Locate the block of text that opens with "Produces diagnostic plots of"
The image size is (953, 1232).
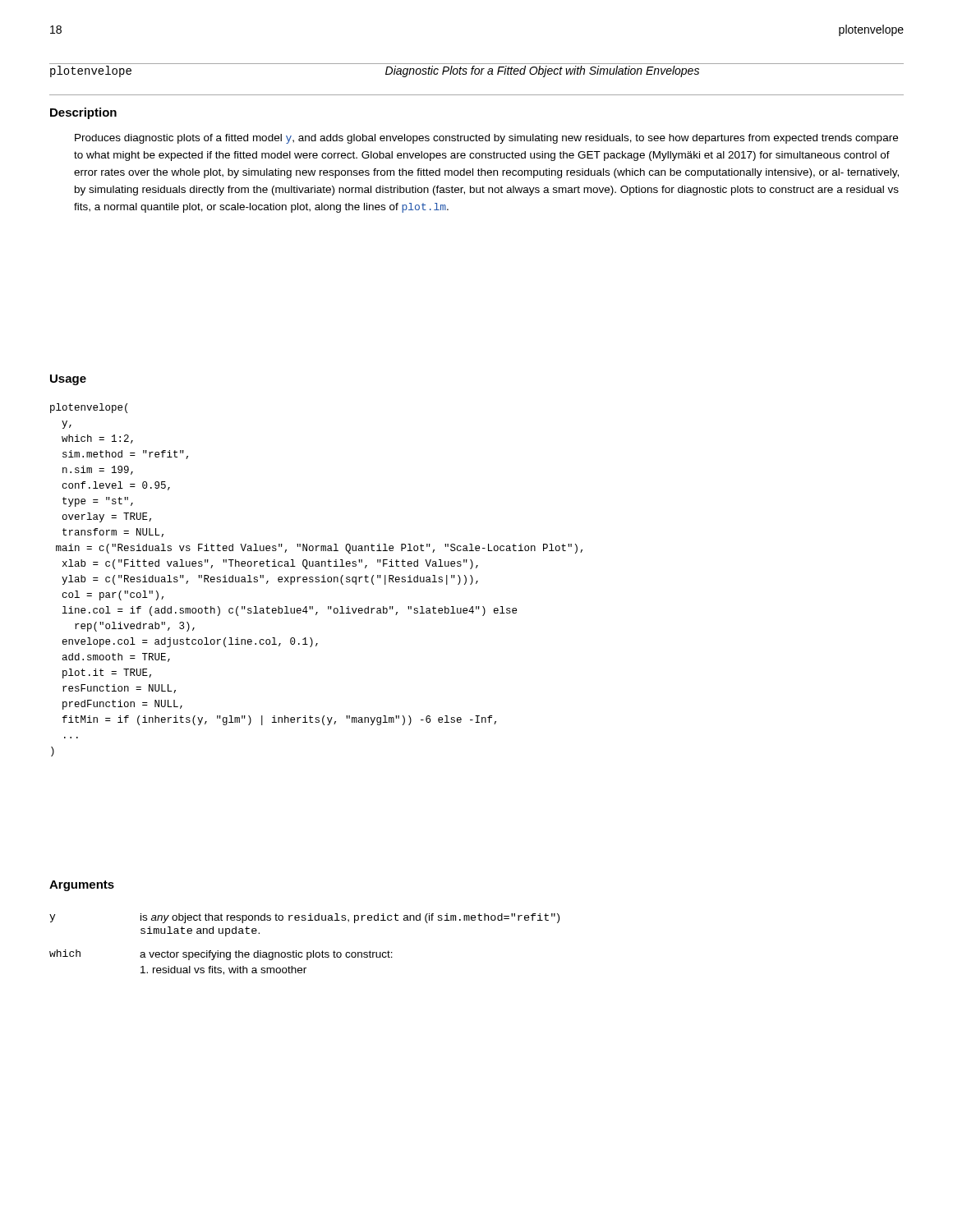(487, 172)
